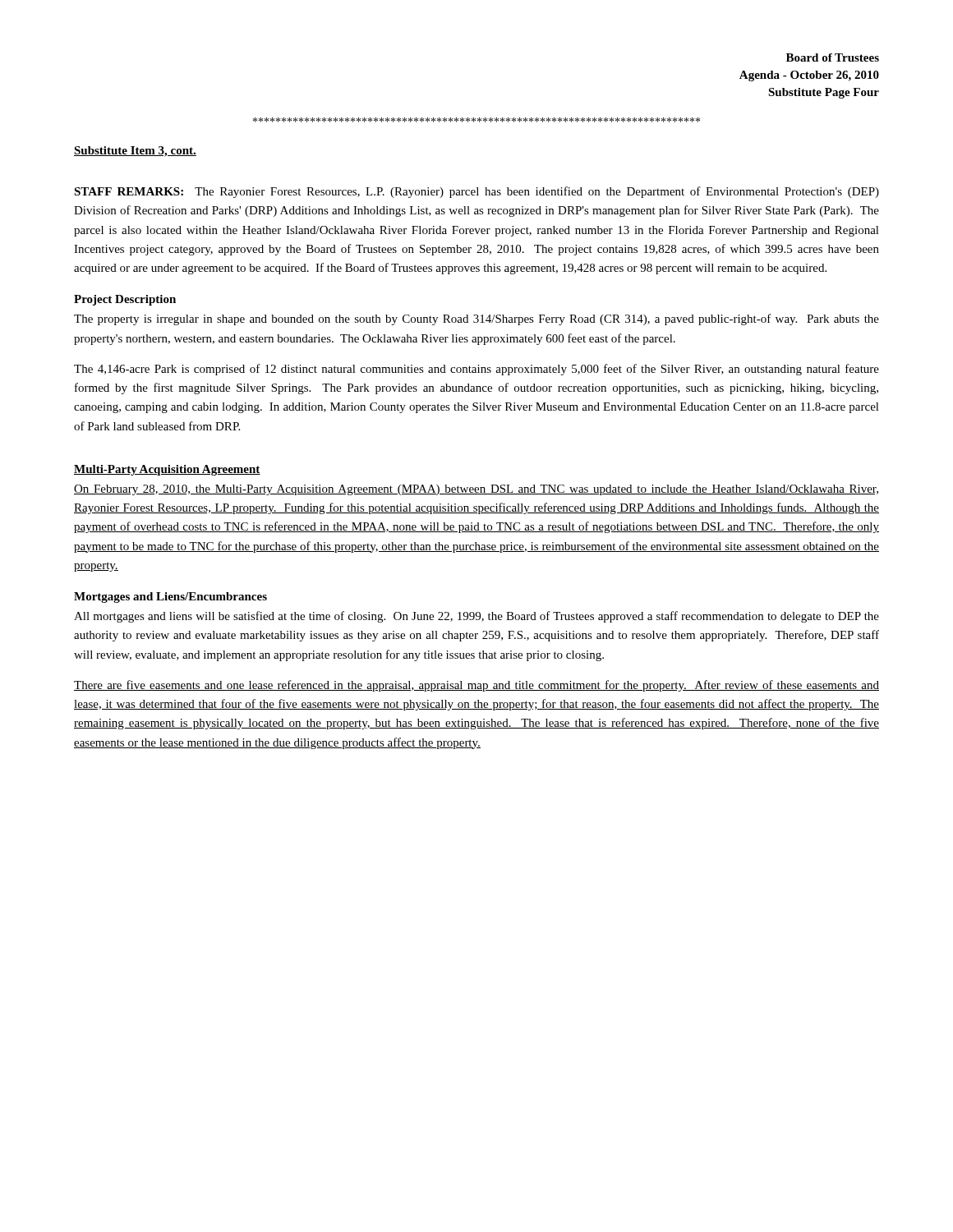Click on the block starting "There are five easements and one"
Viewport: 953px width, 1232px height.
[x=476, y=713]
